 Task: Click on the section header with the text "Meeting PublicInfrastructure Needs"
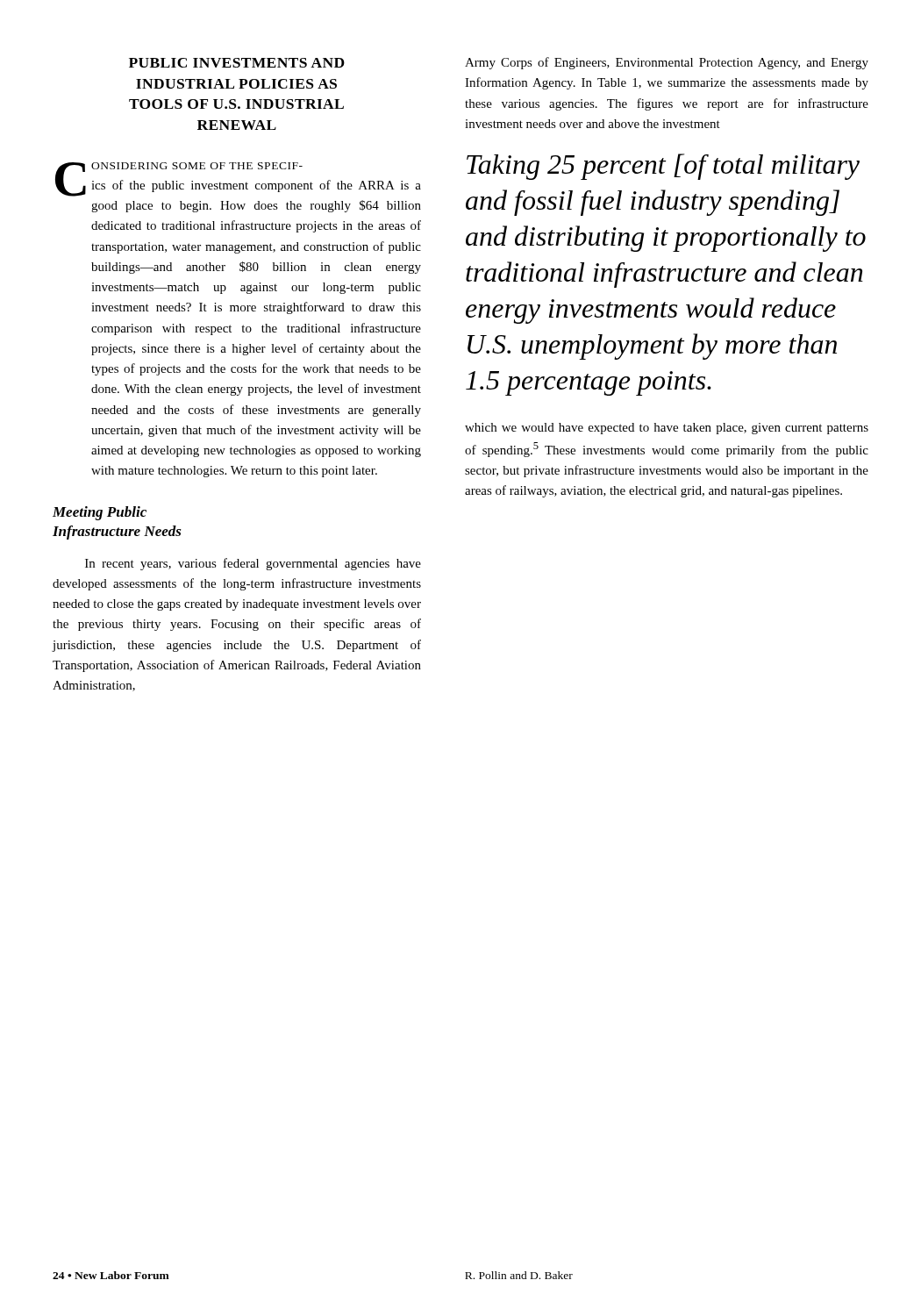click(x=117, y=521)
